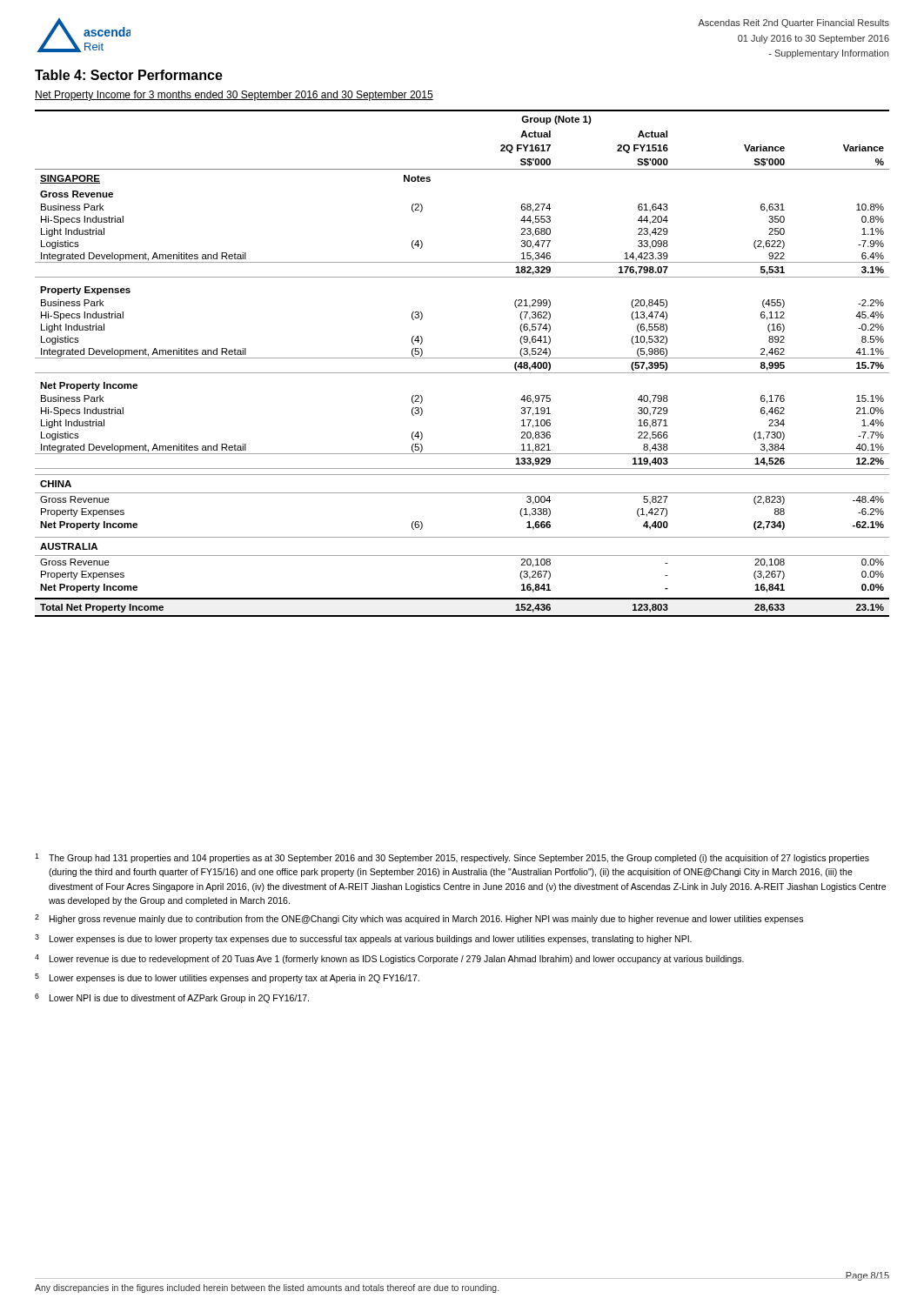Locate the text block starting "5 Lower expenses is due to lower utilities"
This screenshot has height=1305, width=924.
(227, 979)
